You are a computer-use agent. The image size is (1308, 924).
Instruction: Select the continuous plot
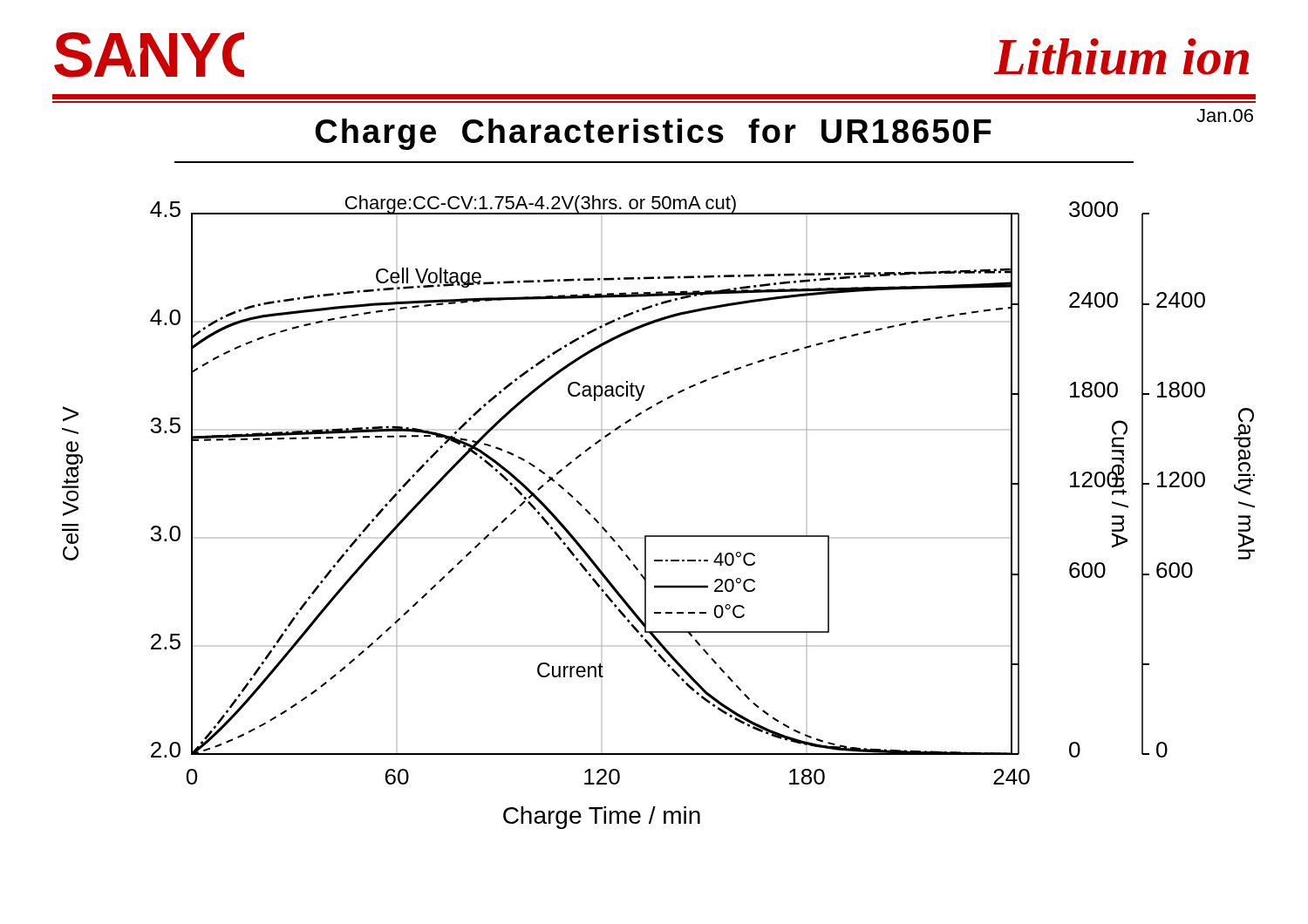[x=663, y=510]
